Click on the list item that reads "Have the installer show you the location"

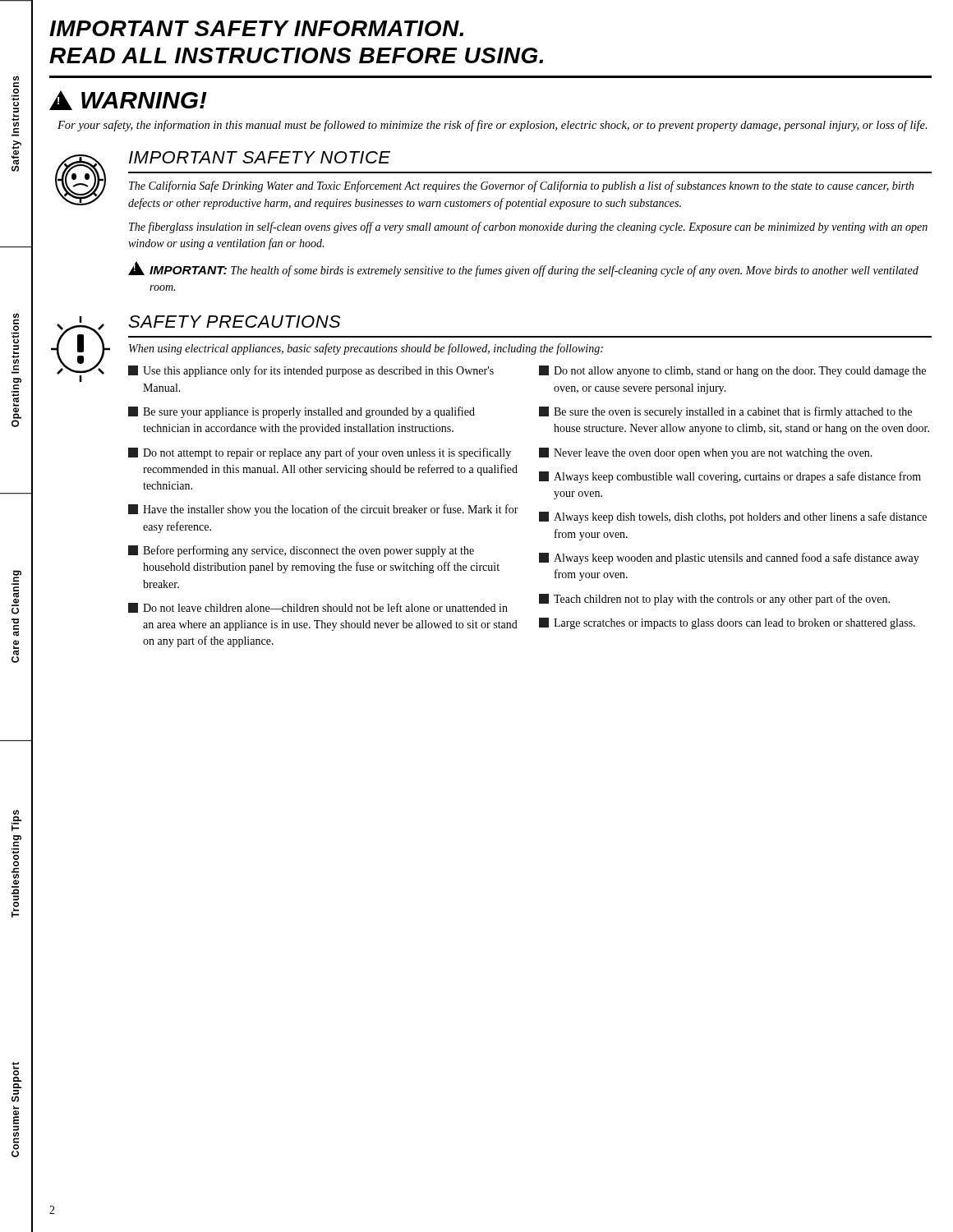coord(325,519)
